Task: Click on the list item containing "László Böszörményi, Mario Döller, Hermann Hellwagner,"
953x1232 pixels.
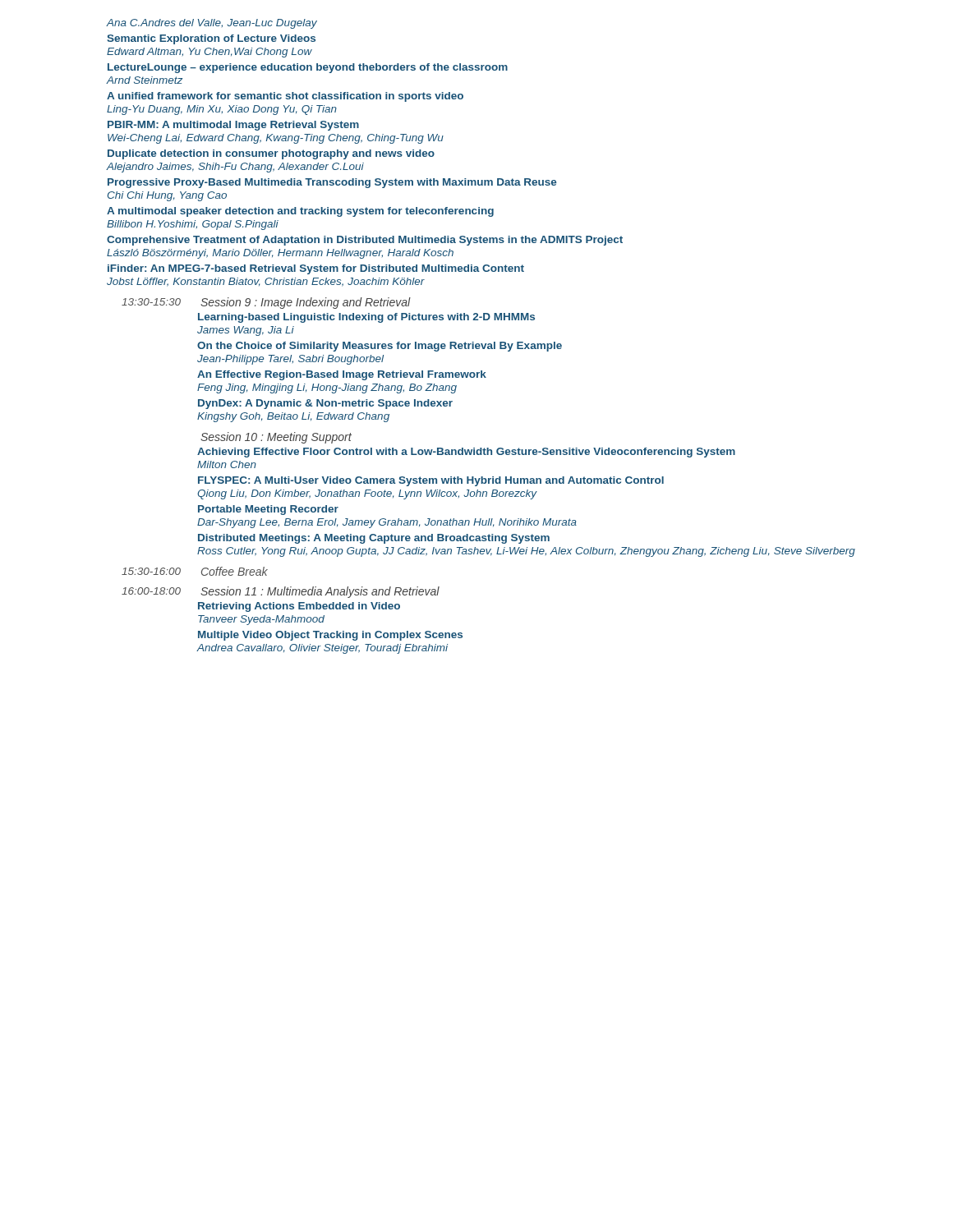Action: 280,253
